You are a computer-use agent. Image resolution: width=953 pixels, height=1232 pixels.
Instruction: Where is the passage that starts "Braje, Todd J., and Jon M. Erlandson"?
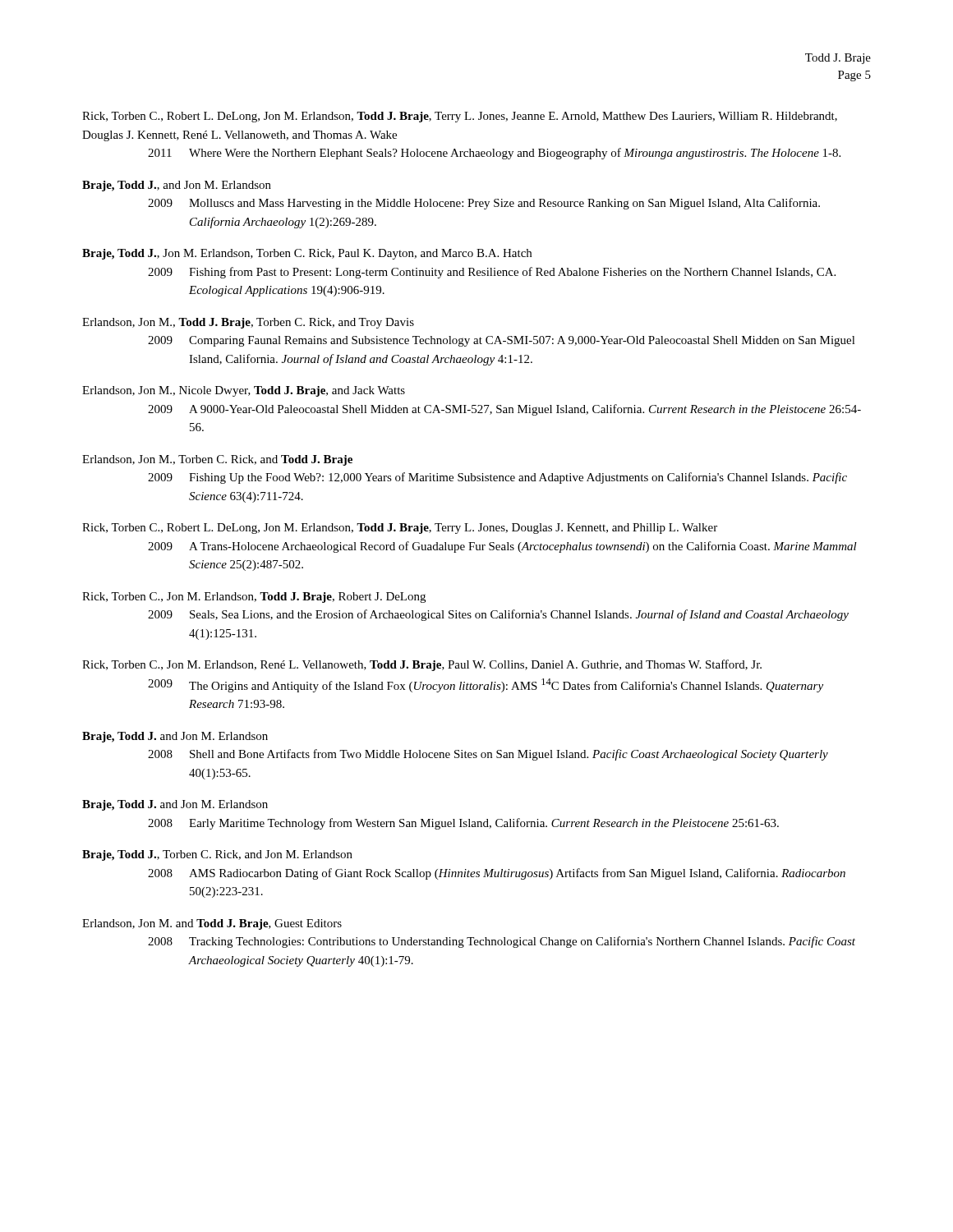click(x=476, y=203)
